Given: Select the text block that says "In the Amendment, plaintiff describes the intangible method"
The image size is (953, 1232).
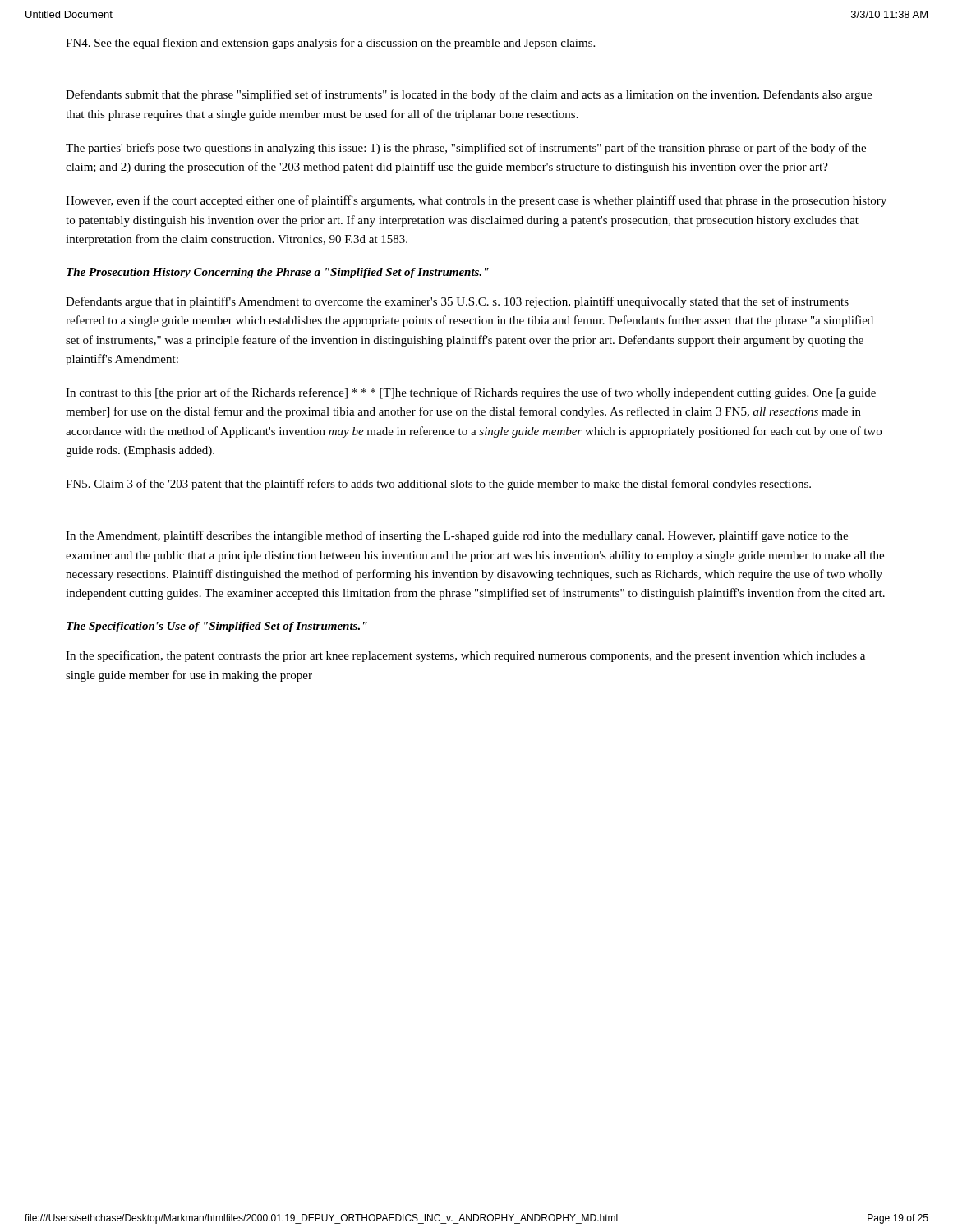Looking at the screenshot, I should click(x=475, y=564).
